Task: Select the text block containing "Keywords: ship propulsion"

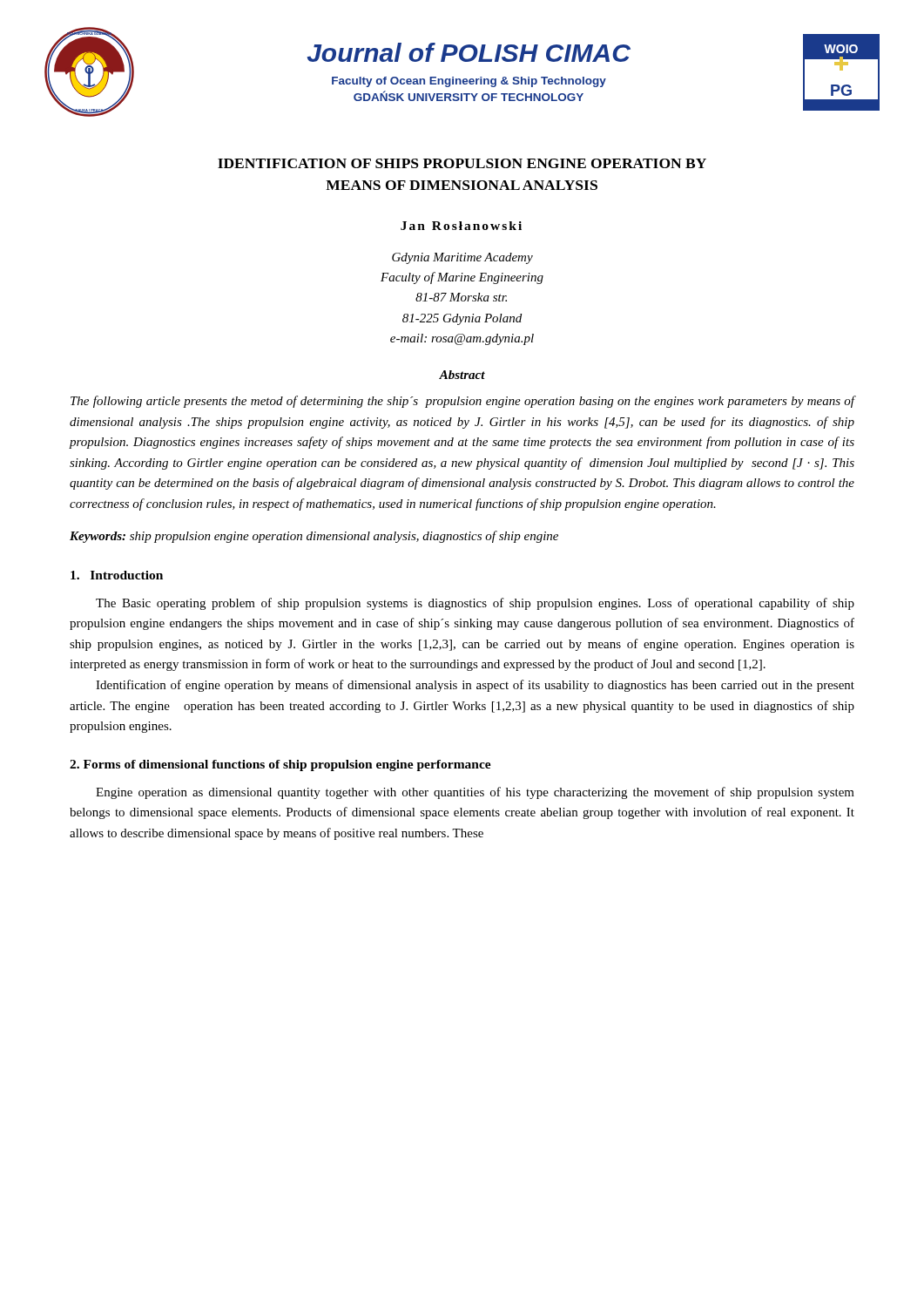Action: (314, 536)
